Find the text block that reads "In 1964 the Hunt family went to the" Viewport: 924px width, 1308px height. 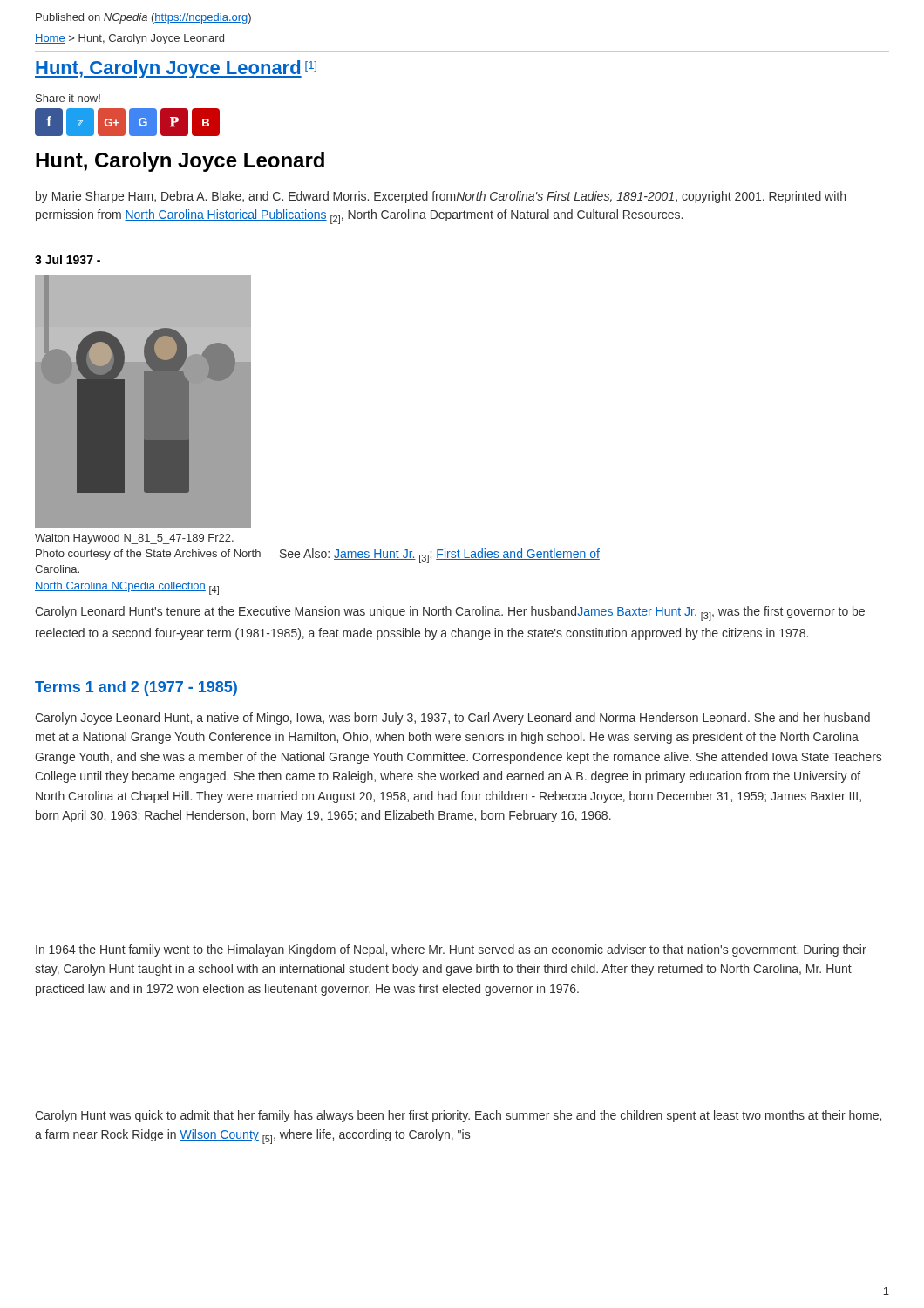450,969
